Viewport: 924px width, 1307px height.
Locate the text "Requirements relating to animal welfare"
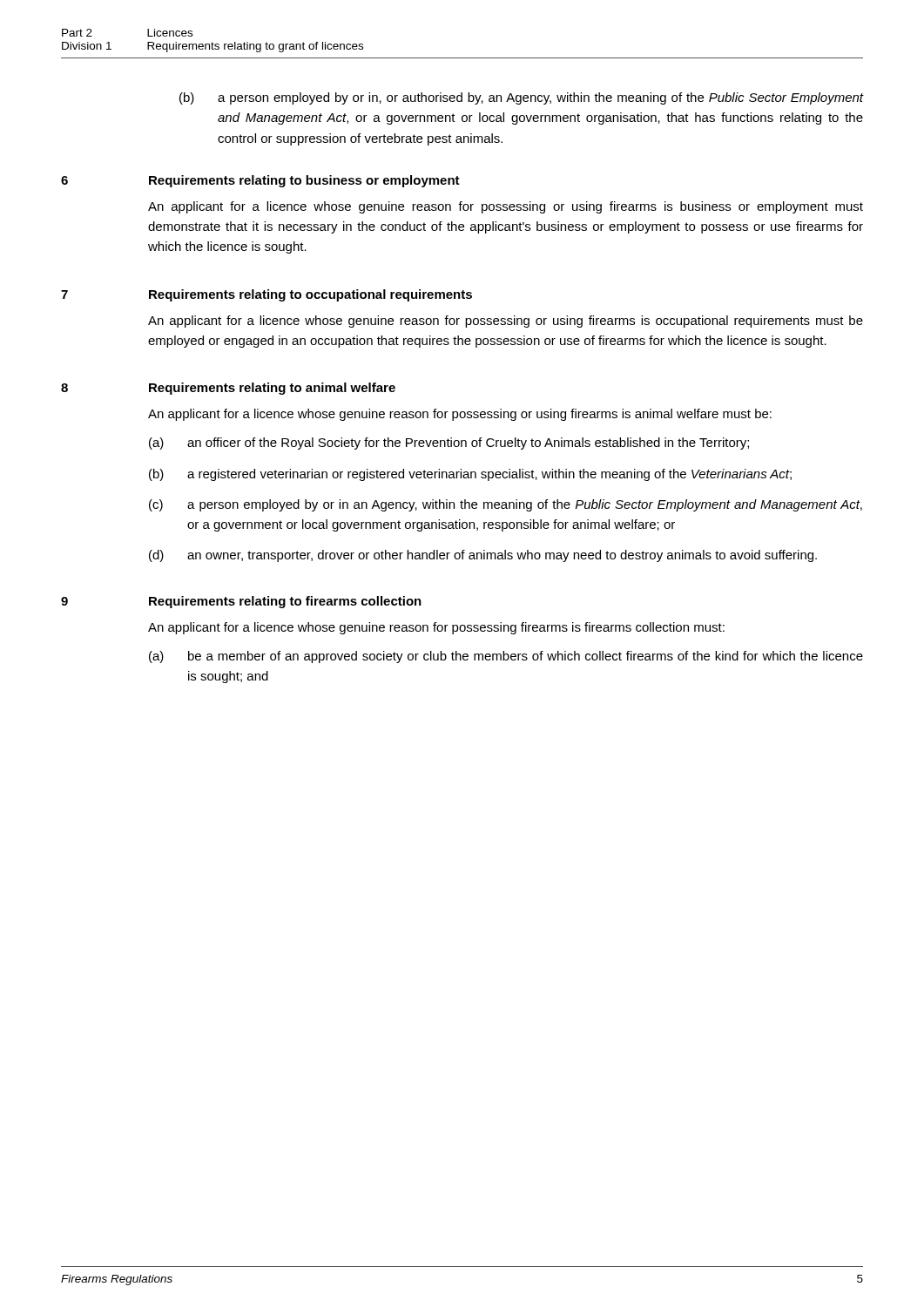(x=272, y=387)
